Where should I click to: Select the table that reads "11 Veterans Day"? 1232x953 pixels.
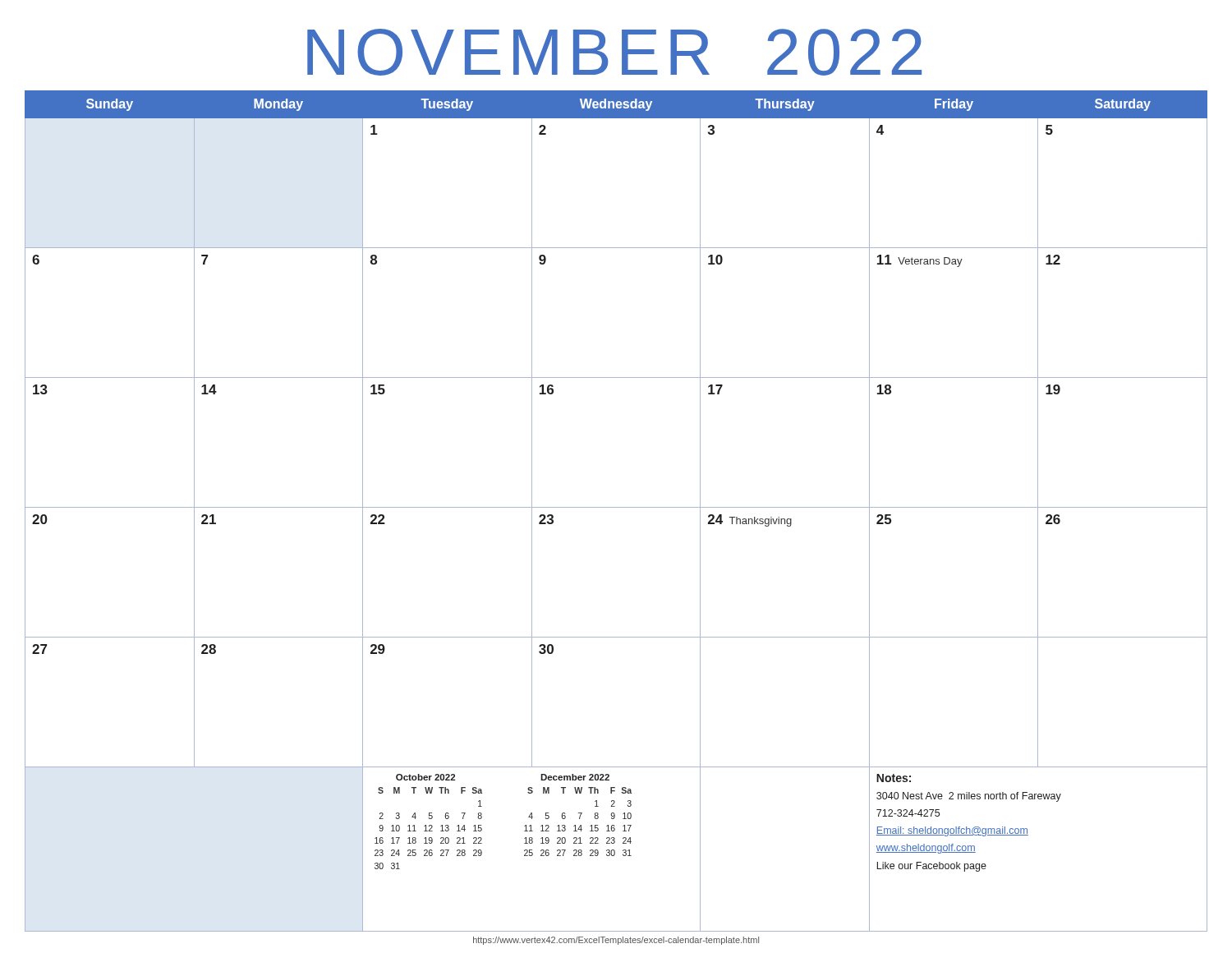616,511
